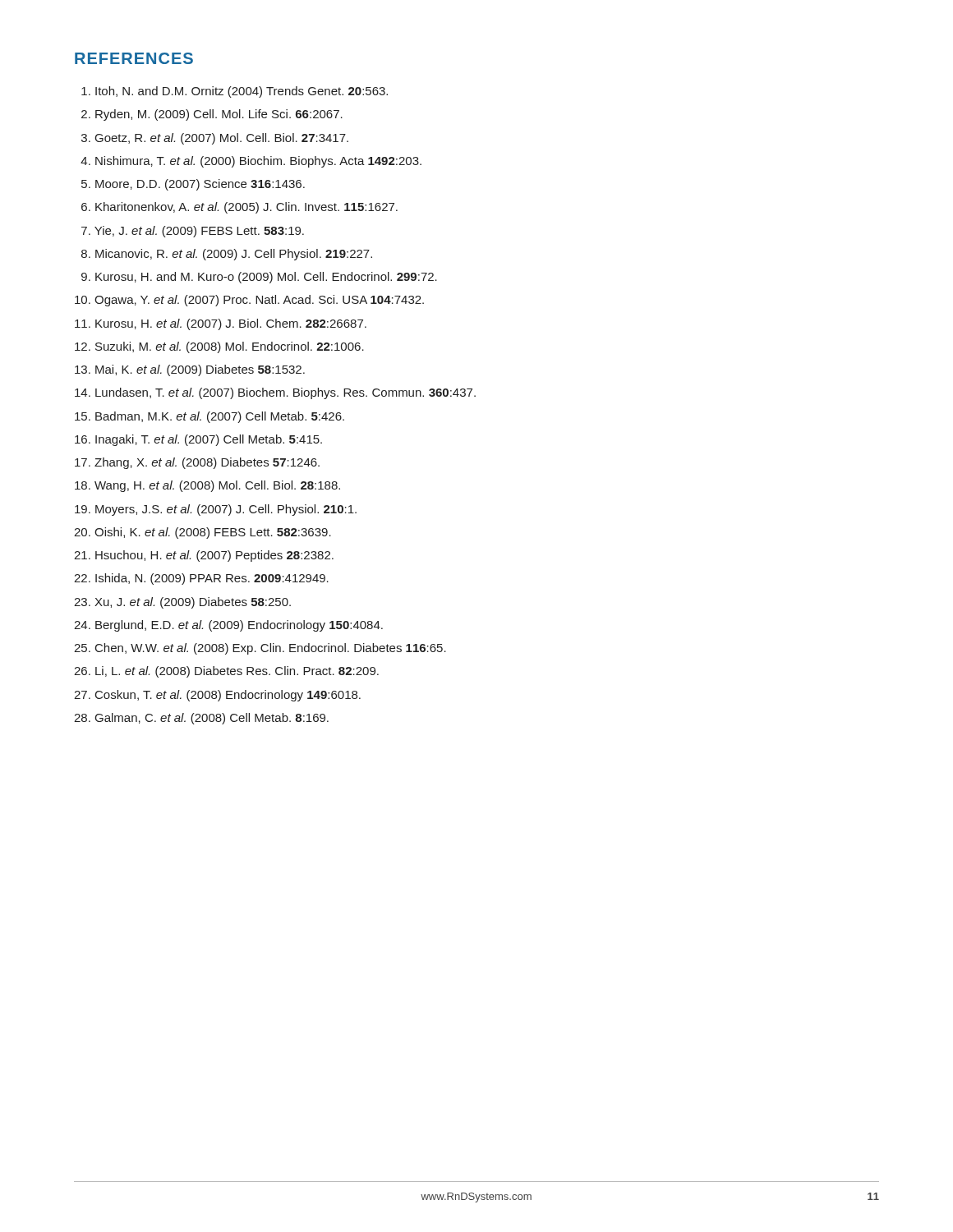The width and height of the screenshot is (953, 1232).
Task: Locate the text block starting "28. Galman, C. et al."
Action: pos(202,717)
